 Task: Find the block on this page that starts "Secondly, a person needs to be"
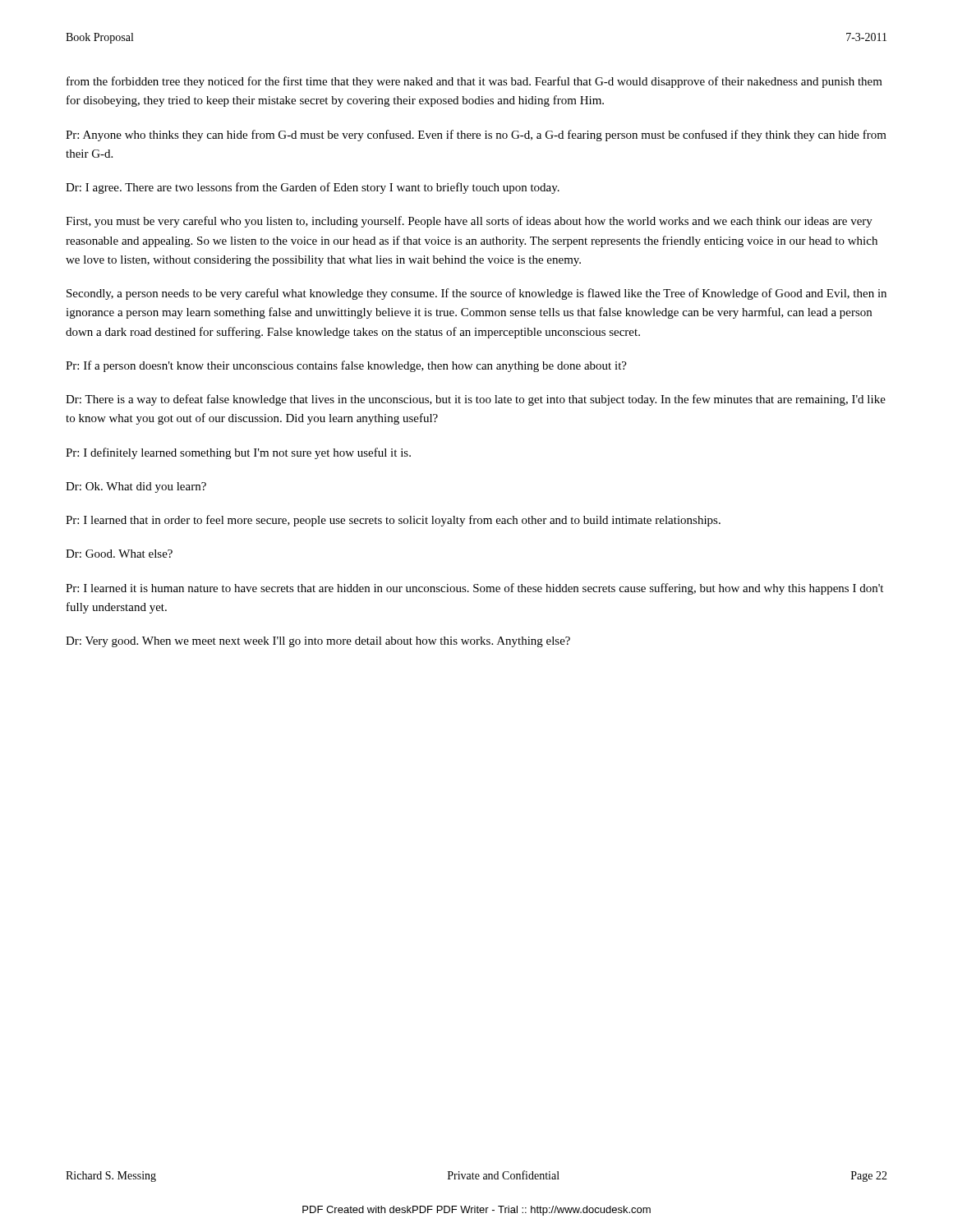pyautogui.click(x=476, y=312)
